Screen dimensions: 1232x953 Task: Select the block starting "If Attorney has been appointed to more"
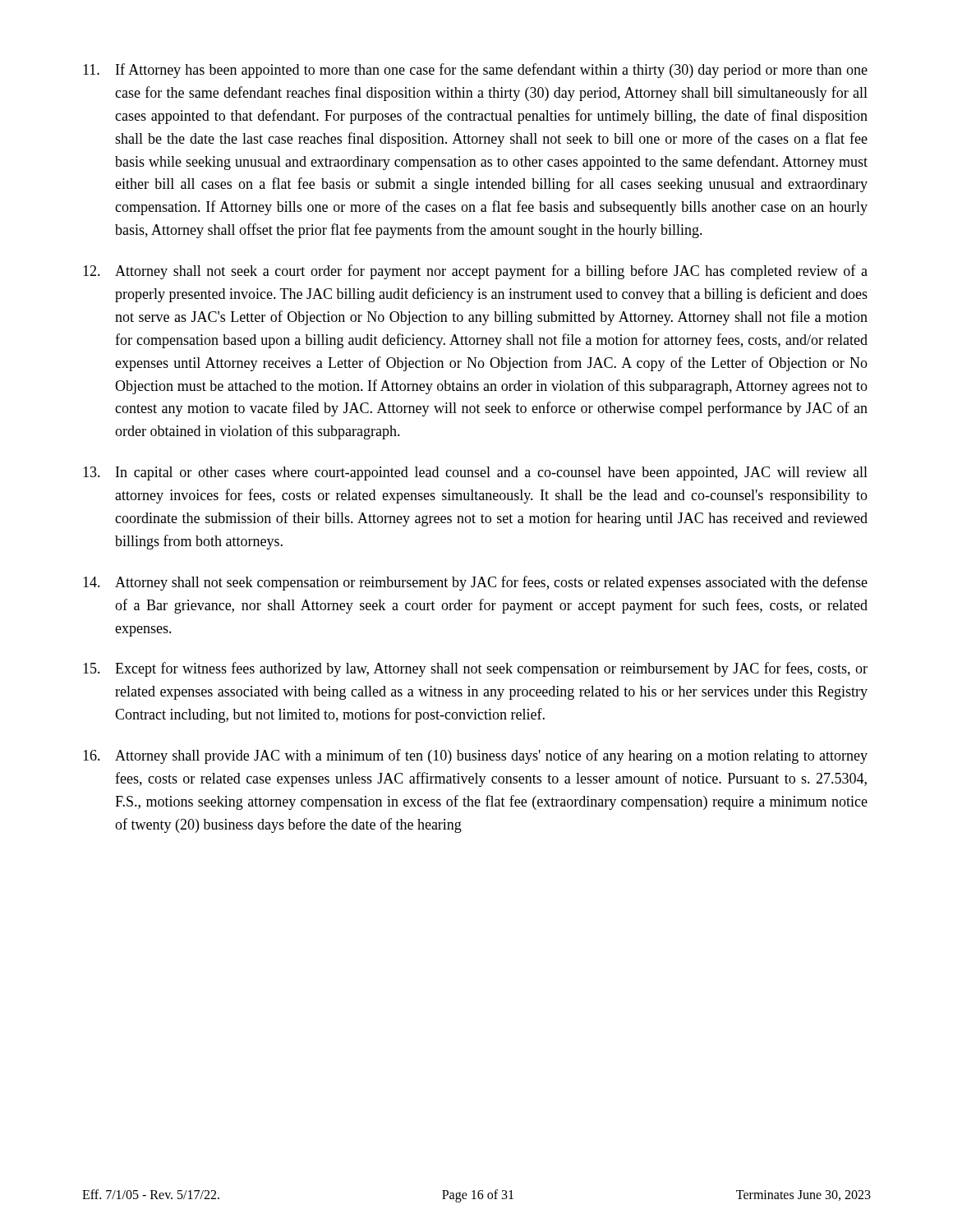click(475, 151)
